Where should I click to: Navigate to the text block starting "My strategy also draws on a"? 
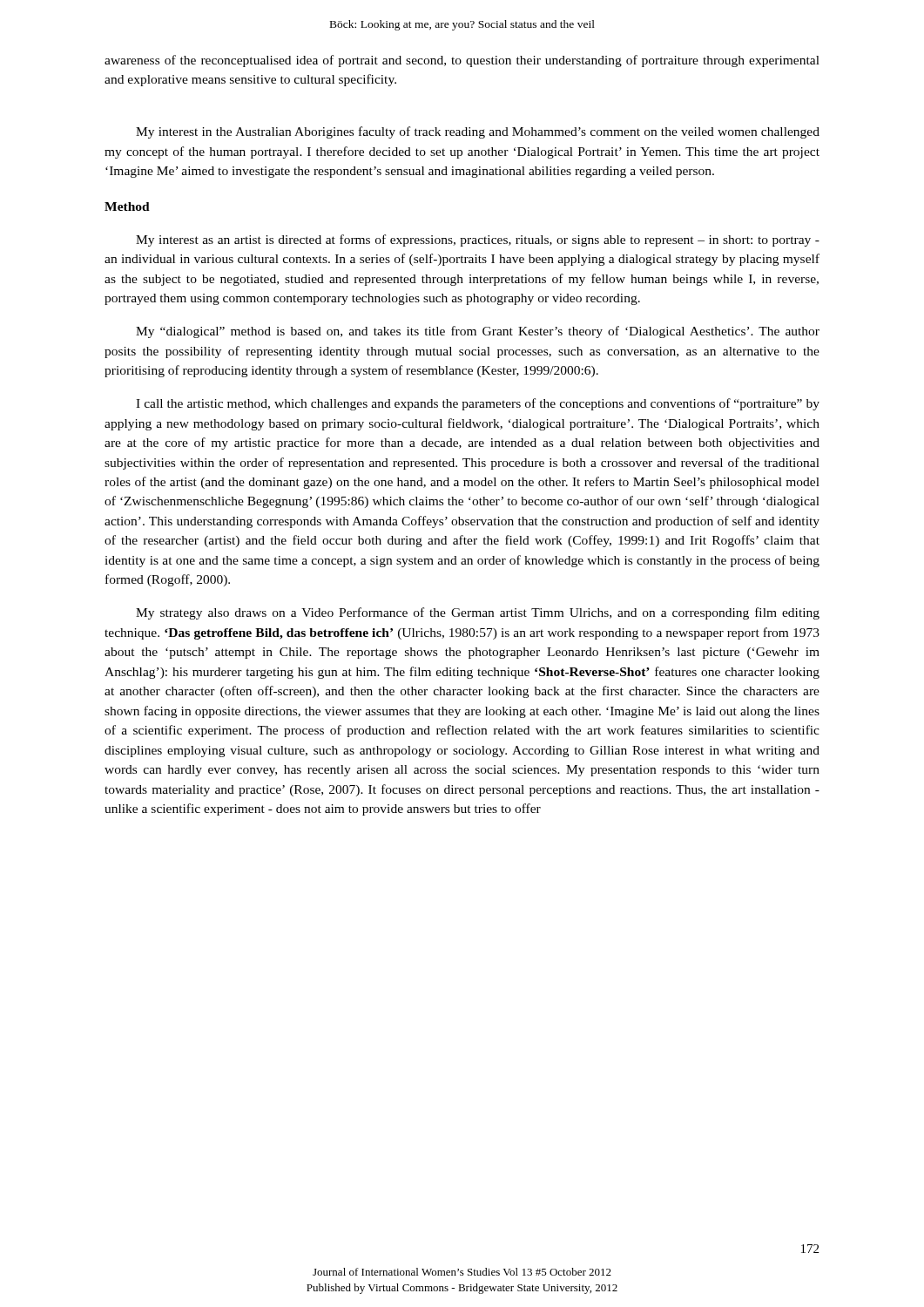[462, 710]
